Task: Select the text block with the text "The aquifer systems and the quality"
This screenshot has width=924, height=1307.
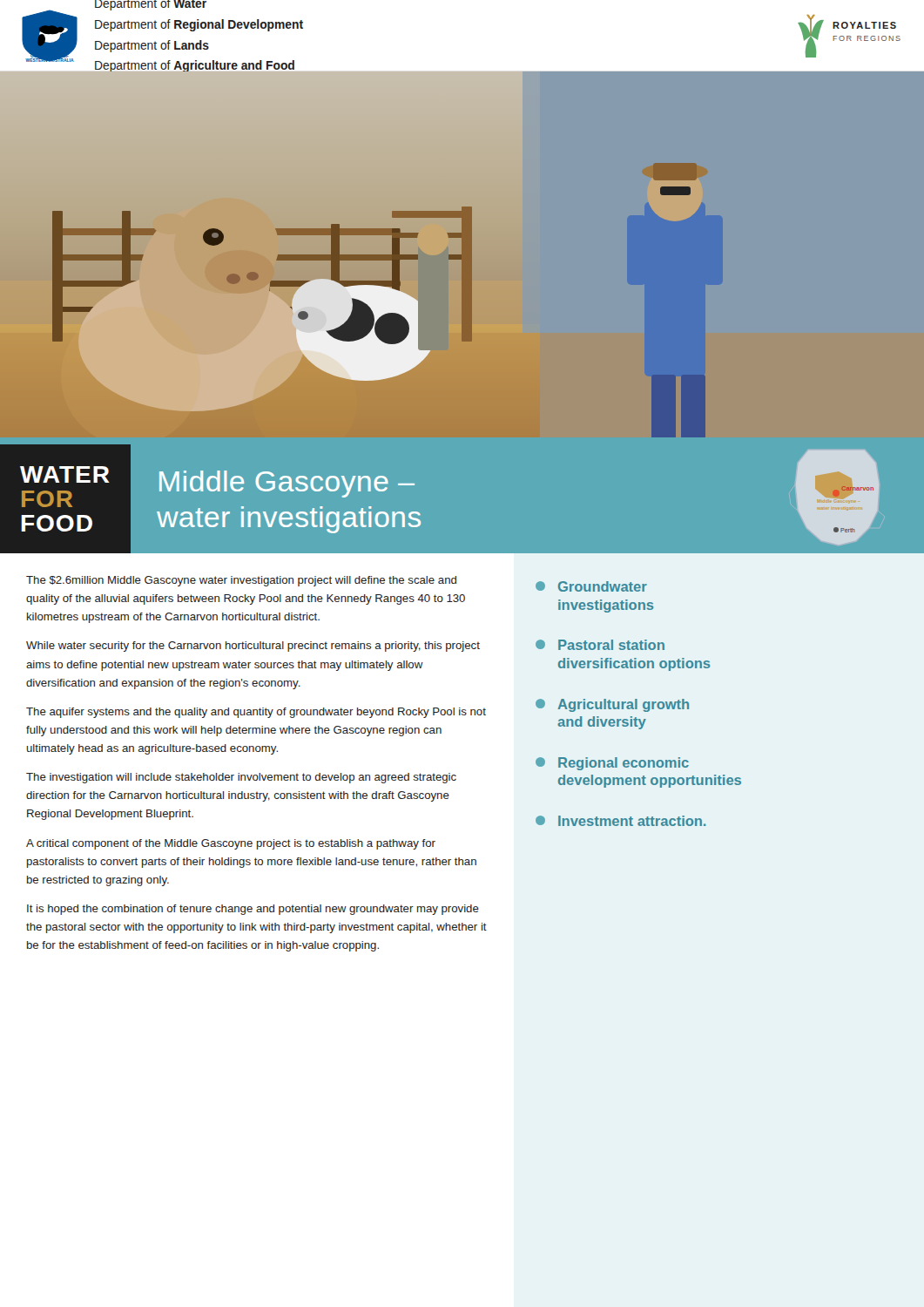Action: click(x=256, y=730)
